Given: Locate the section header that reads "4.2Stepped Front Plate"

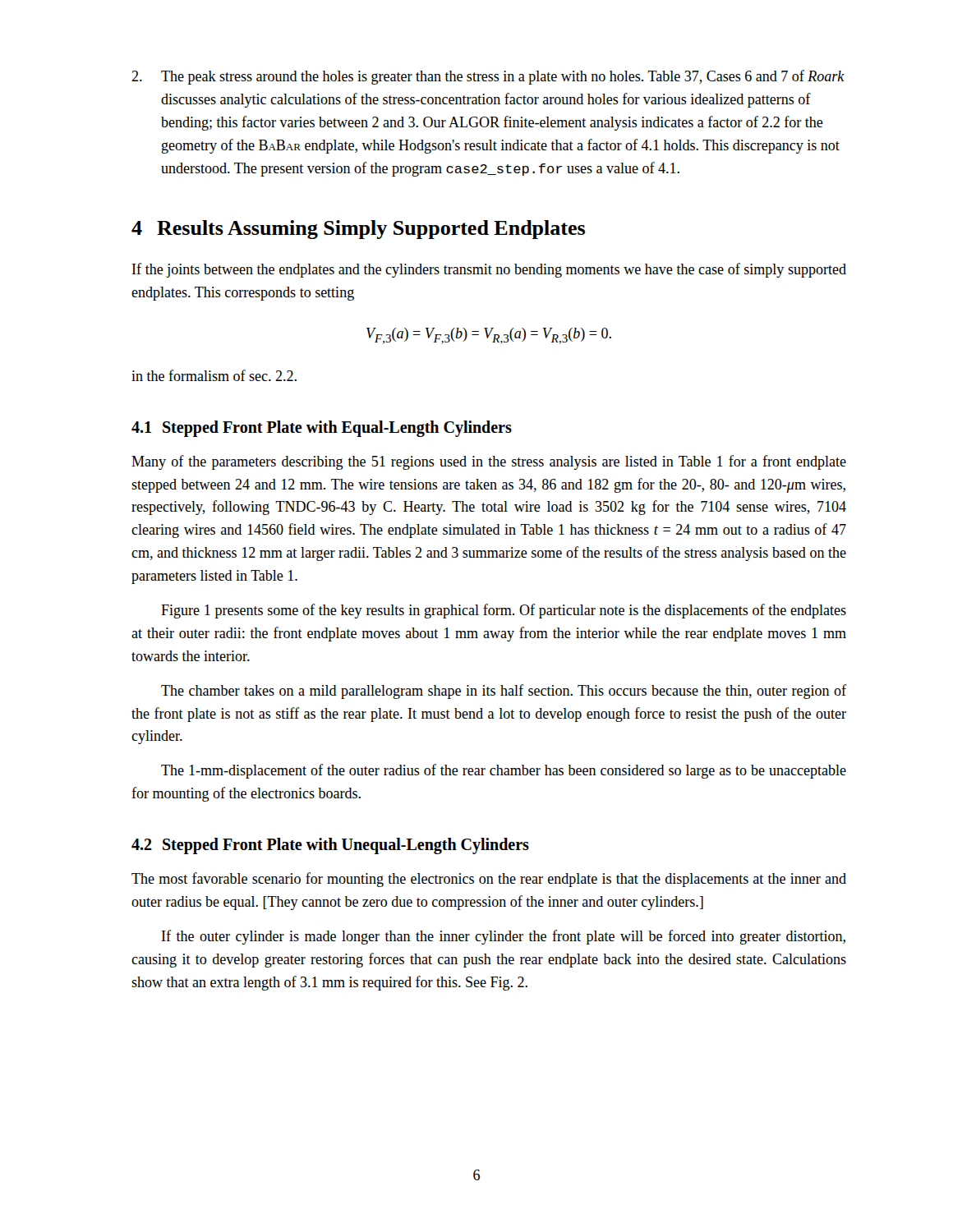Looking at the screenshot, I should pyautogui.click(x=330, y=844).
